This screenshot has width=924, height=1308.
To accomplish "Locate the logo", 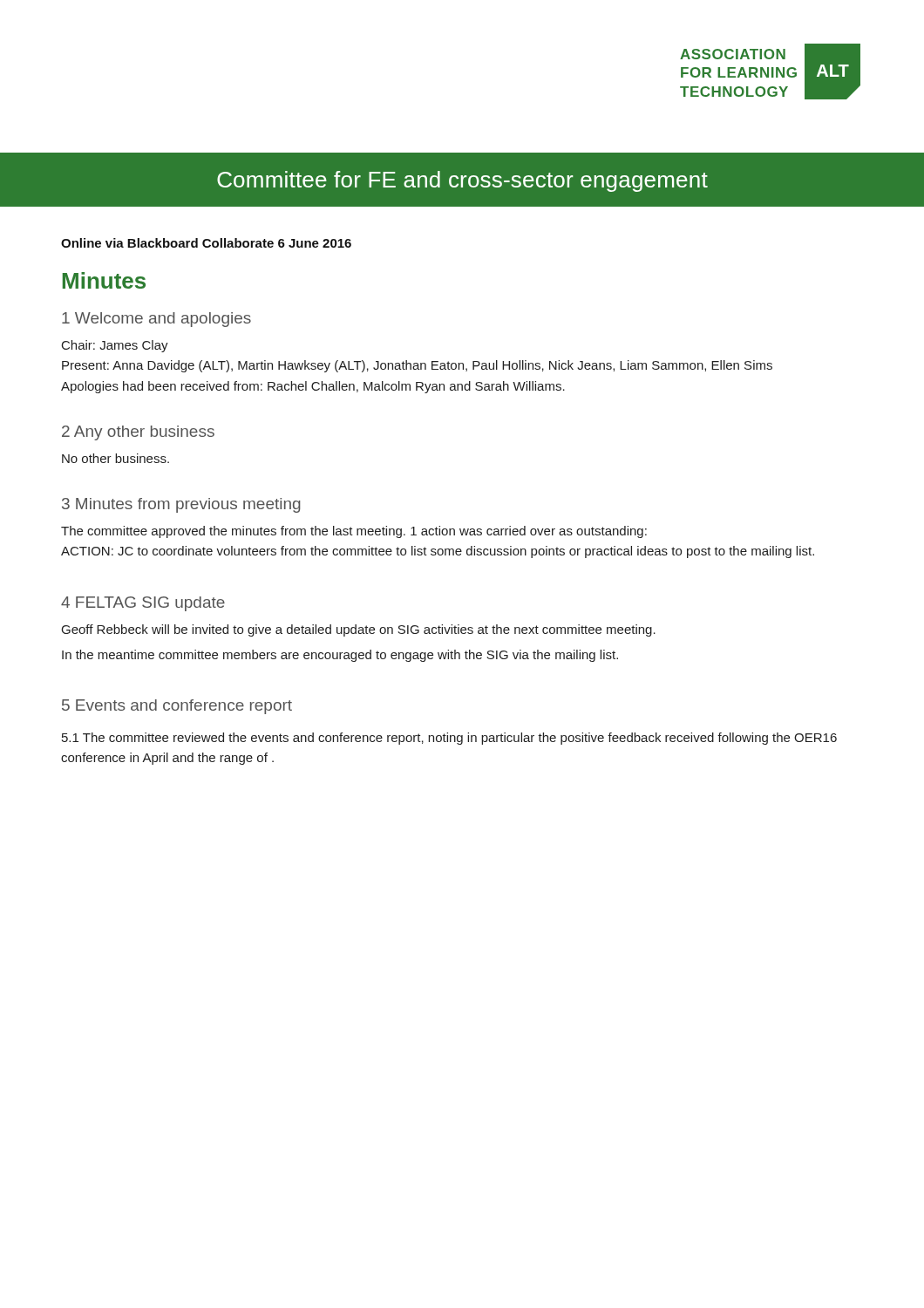I will [x=771, y=73].
